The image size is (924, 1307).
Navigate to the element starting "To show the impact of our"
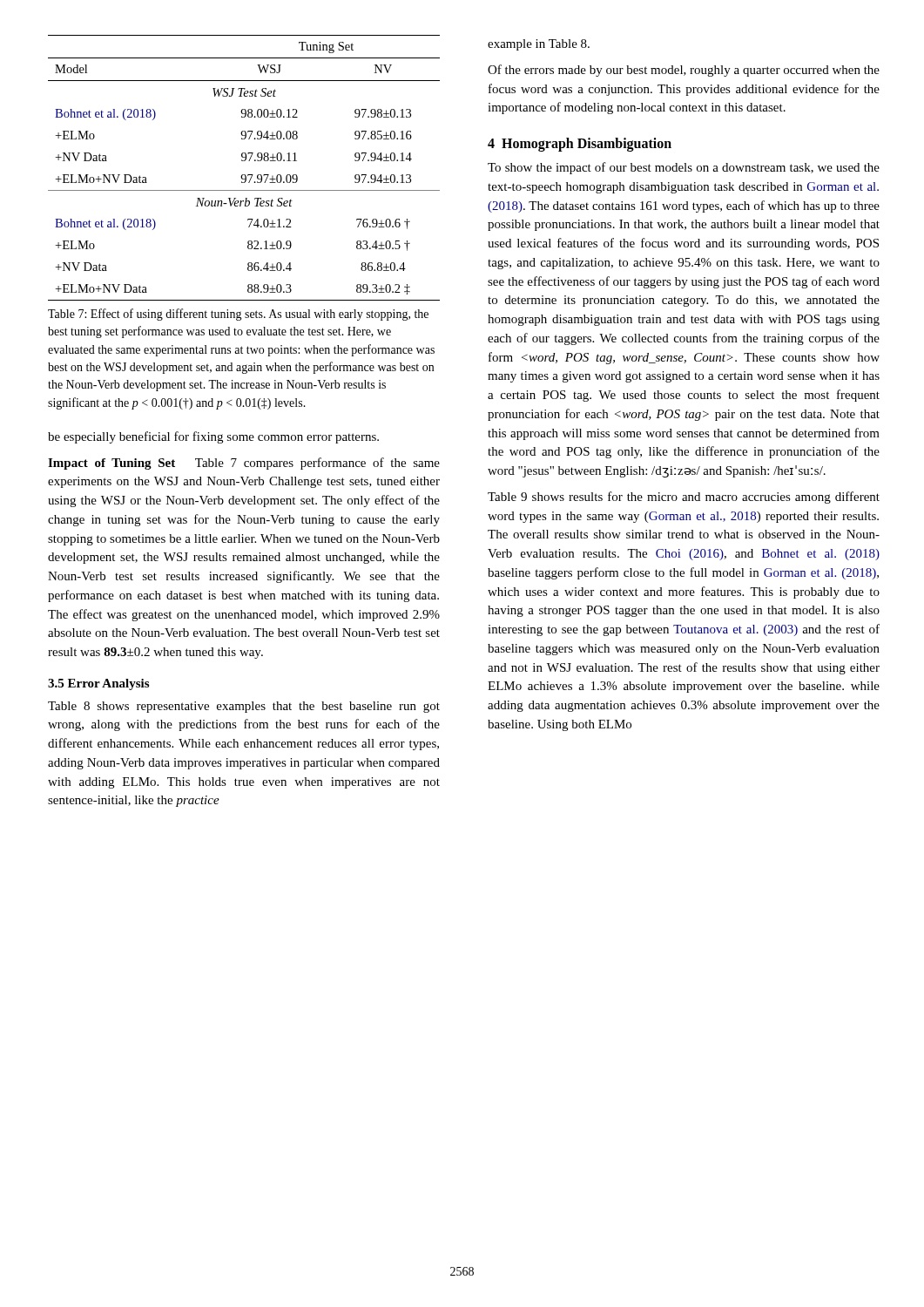click(x=684, y=320)
